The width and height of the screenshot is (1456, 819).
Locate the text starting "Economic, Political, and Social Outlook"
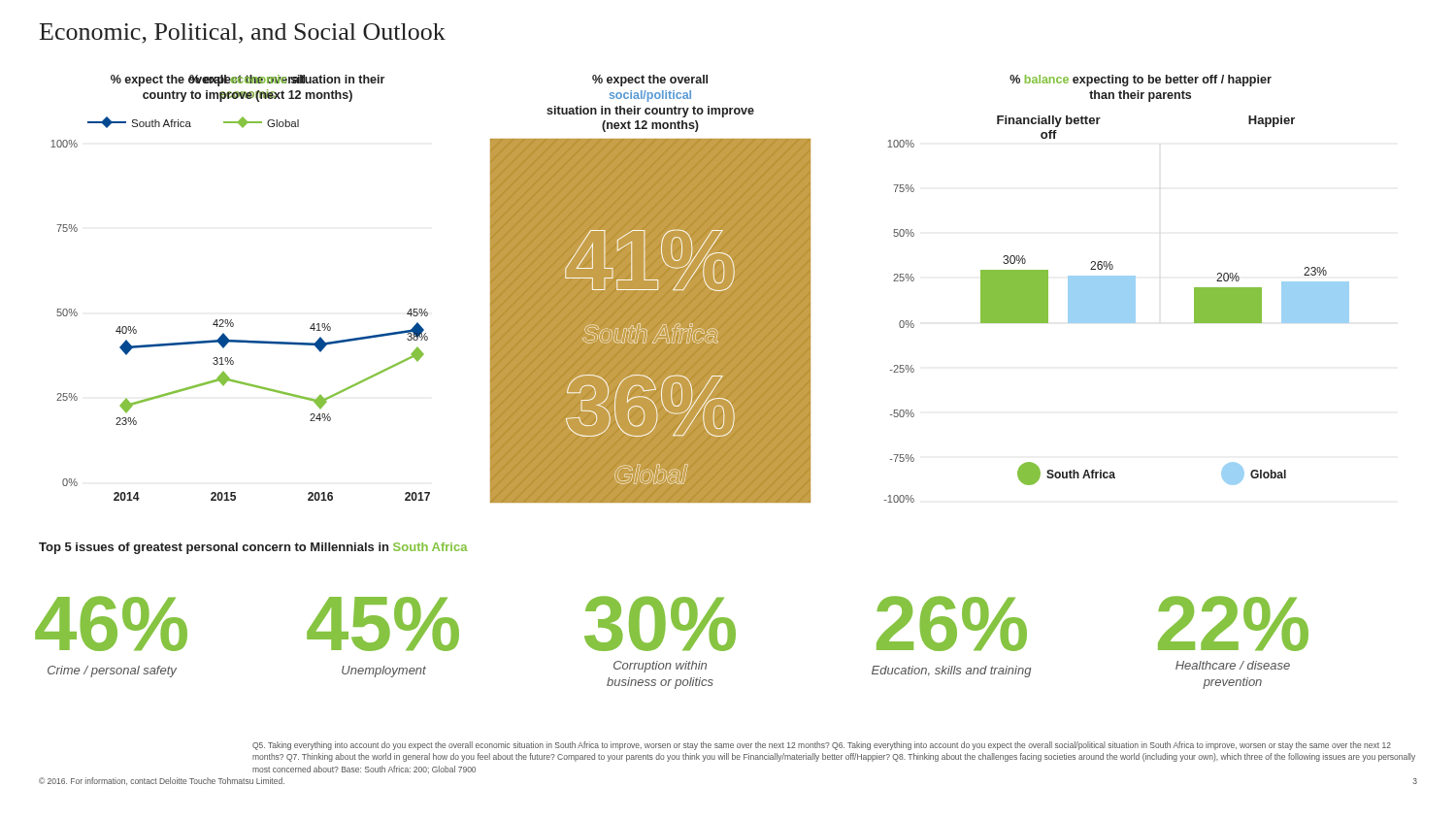tap(242, 32)
